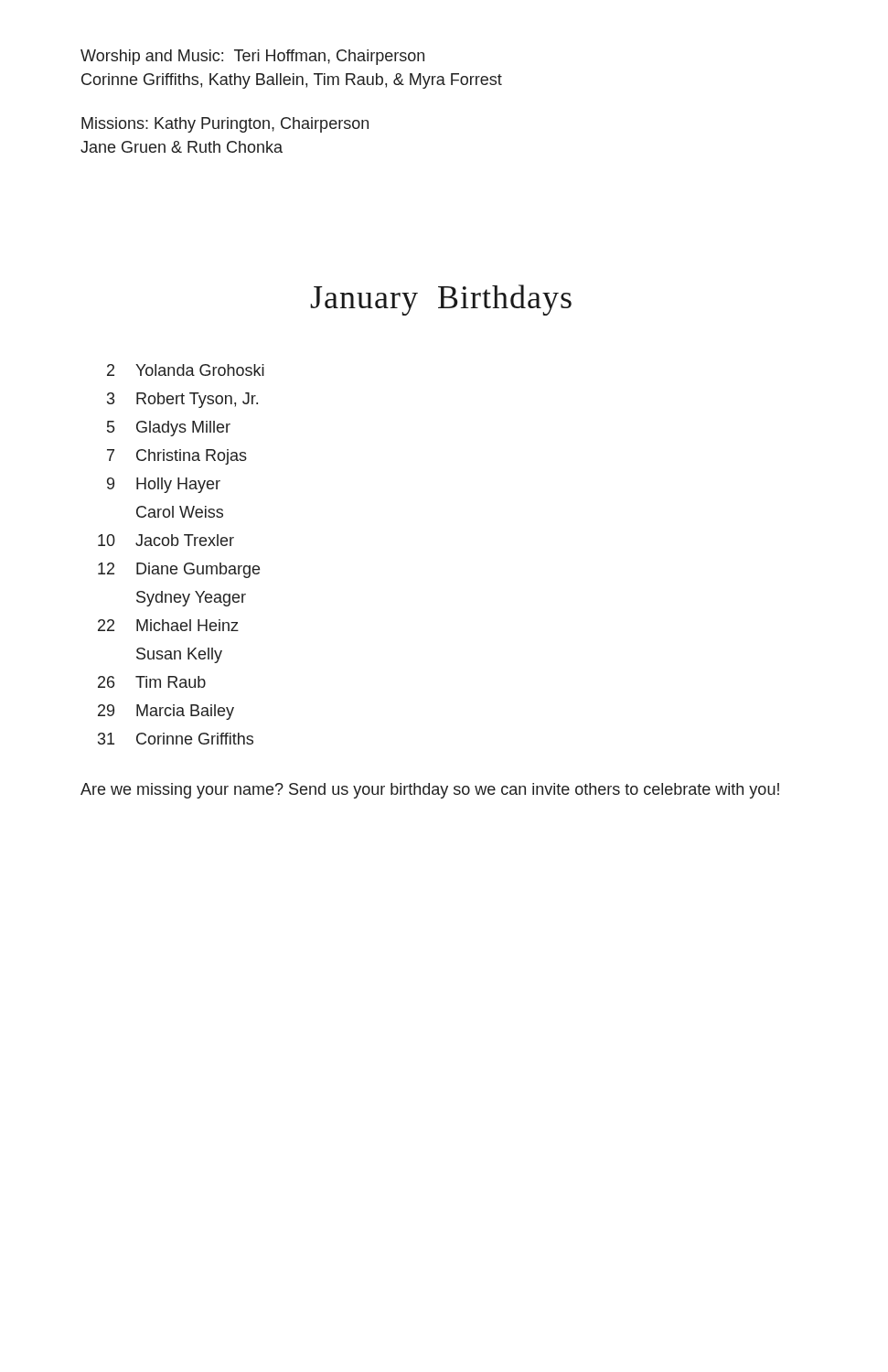Find the passage starting "31 Corinne Griffiths"
Screen dimensions: 1372x888
(167, 740)
